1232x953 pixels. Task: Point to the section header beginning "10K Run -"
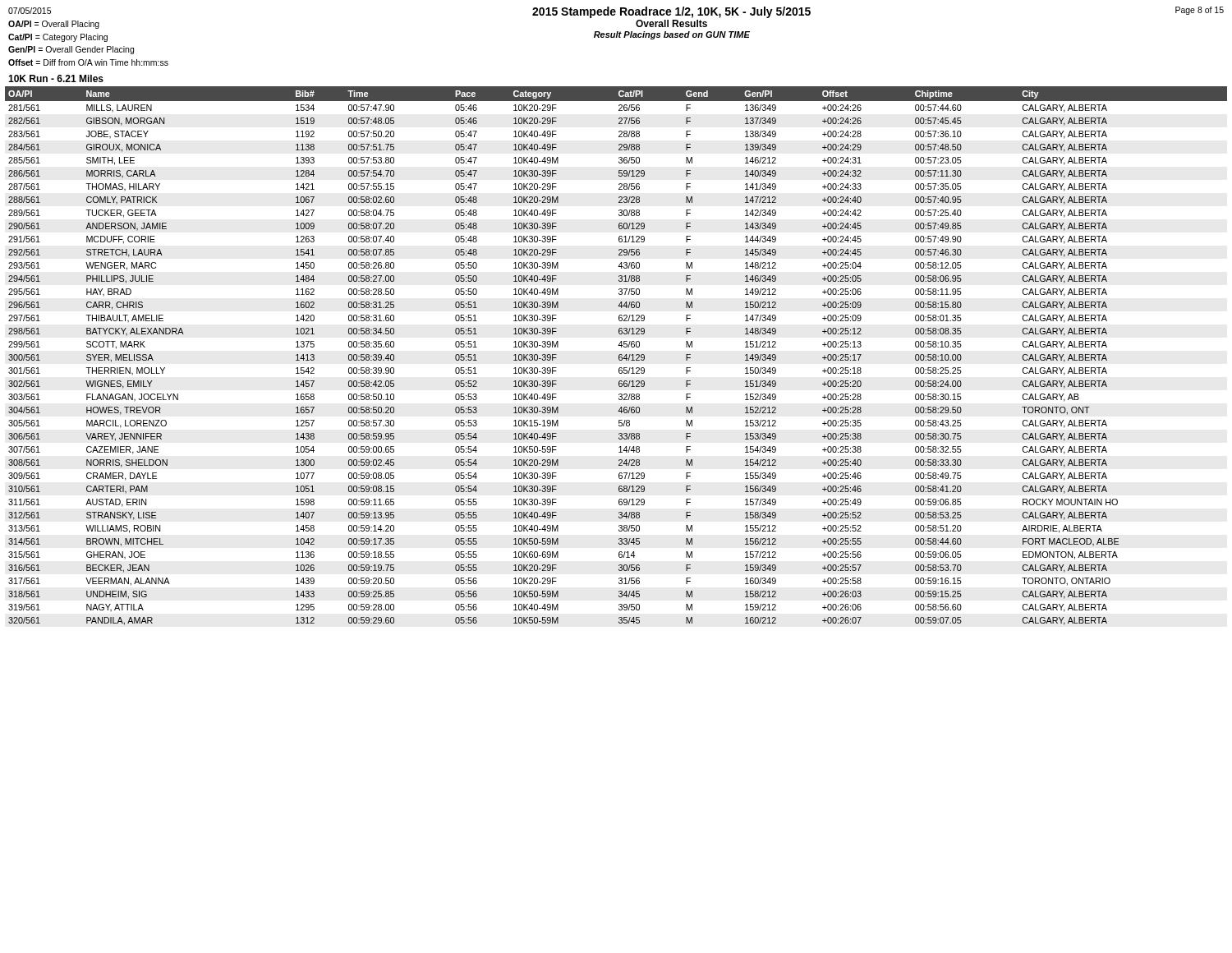(x=56, y=79)
